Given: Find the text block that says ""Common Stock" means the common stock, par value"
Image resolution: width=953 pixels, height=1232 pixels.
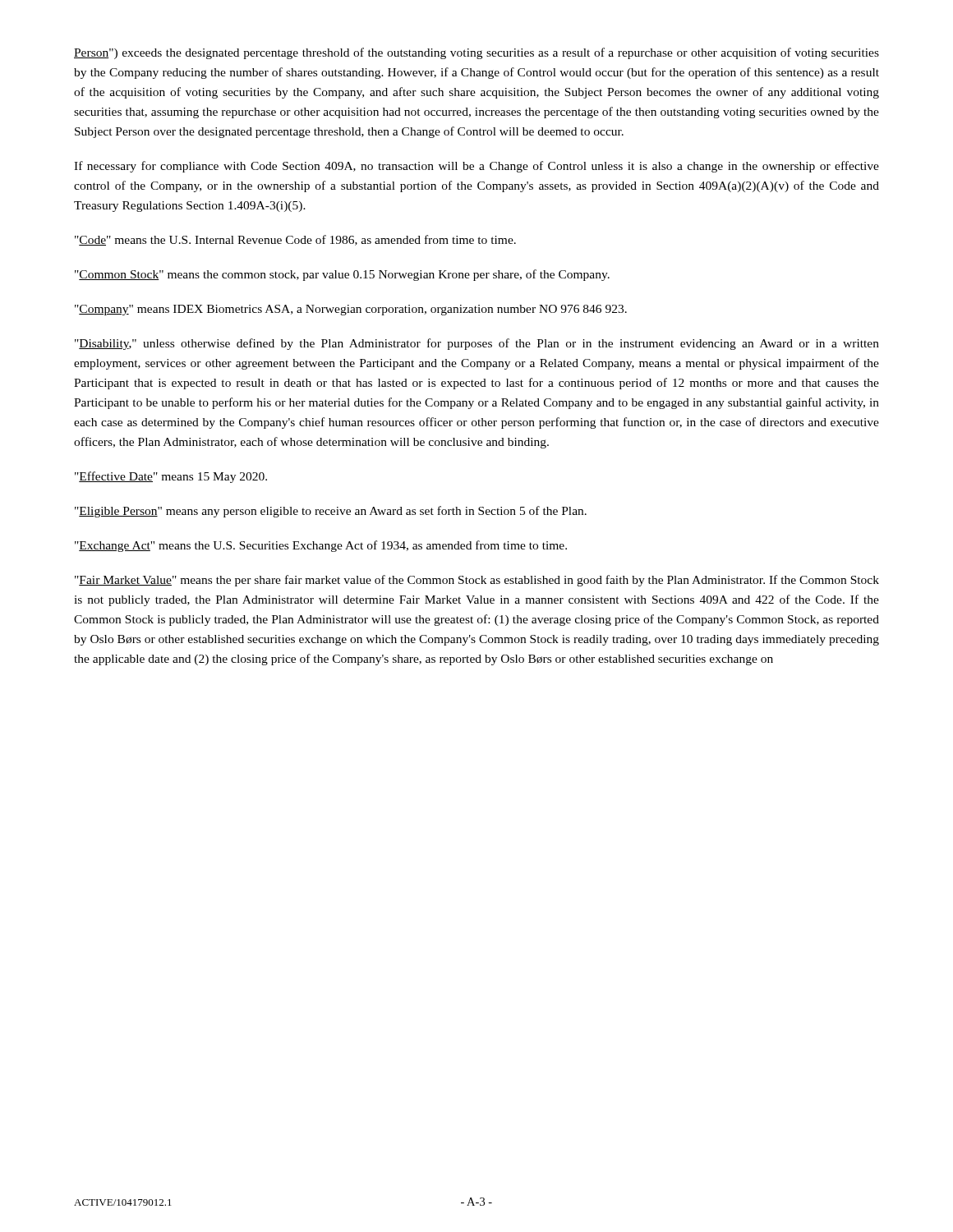Looking at the screenshot, I should [342, 274].
